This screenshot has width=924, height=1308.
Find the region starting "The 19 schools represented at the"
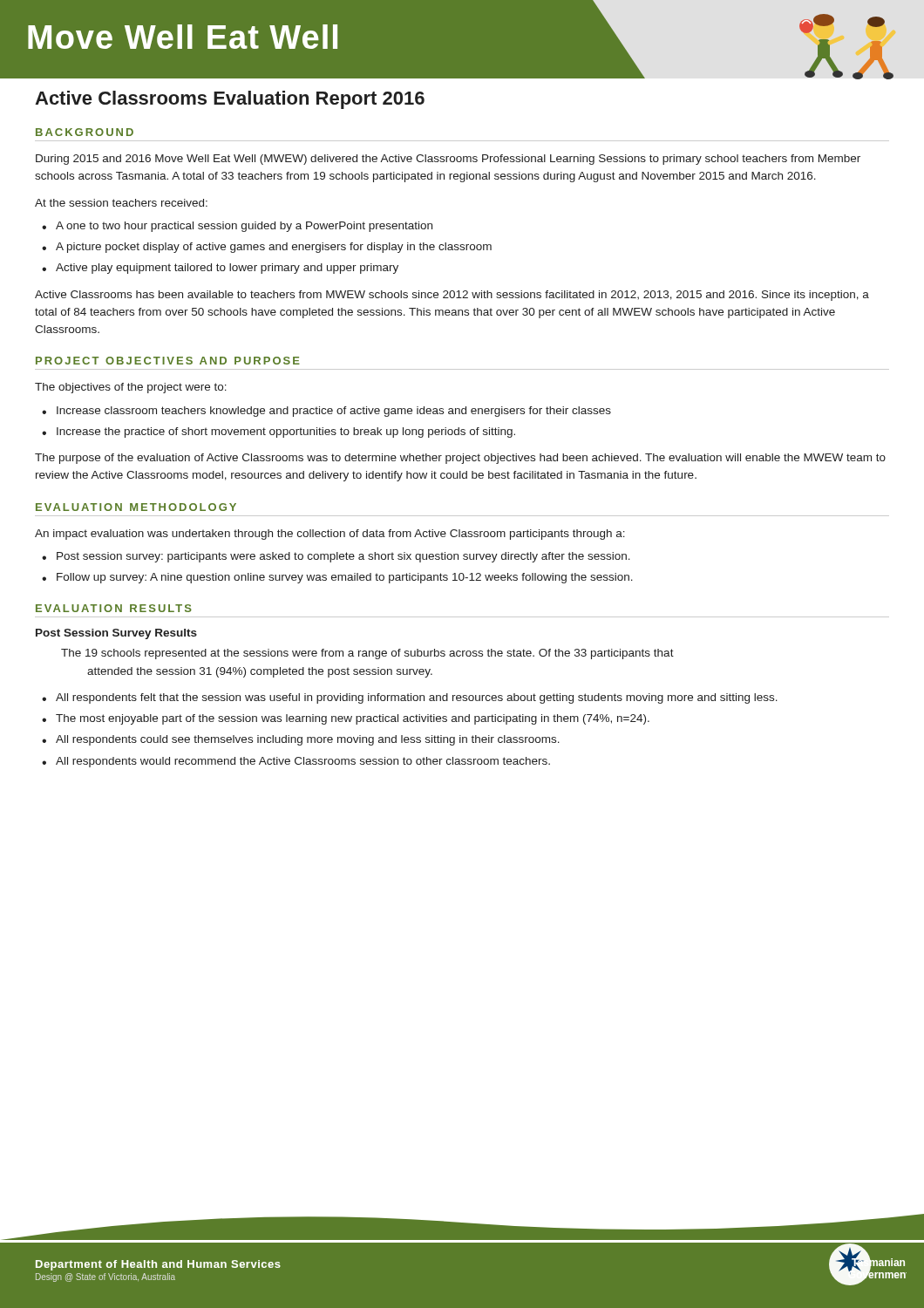coord(475,662)
